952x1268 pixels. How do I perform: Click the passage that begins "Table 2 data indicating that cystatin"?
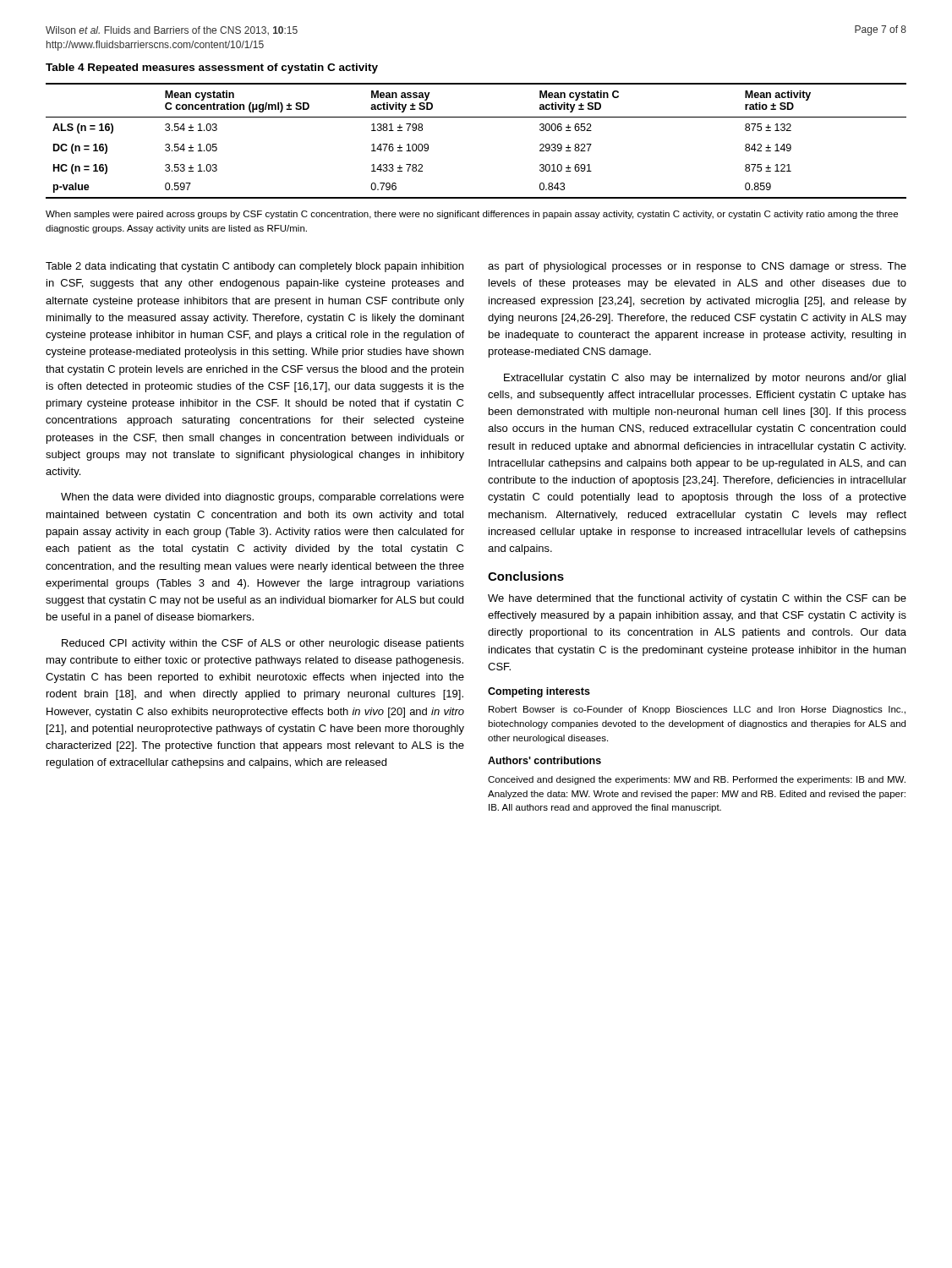pos(255,369)
